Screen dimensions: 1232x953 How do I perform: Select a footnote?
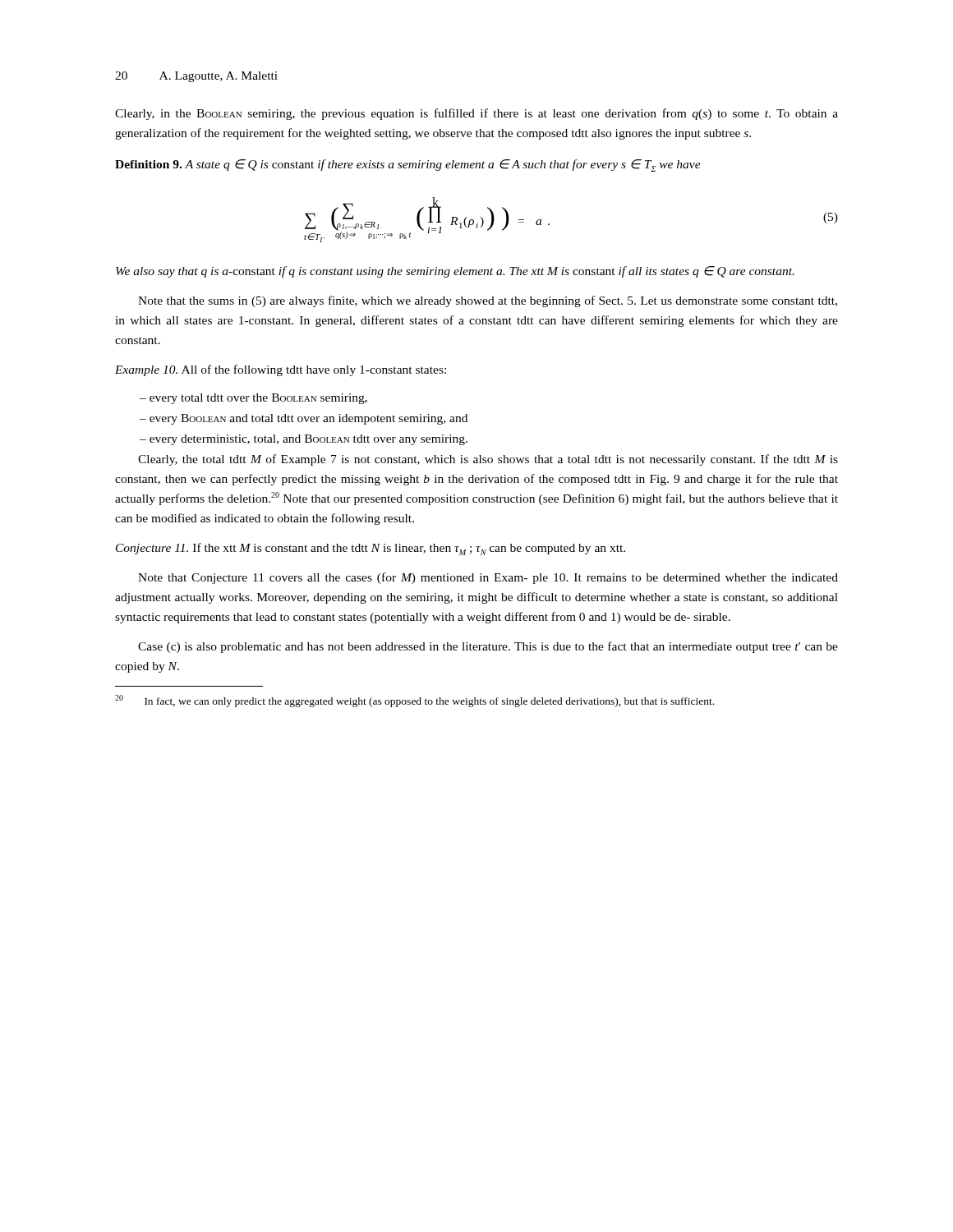coord(476,701)
